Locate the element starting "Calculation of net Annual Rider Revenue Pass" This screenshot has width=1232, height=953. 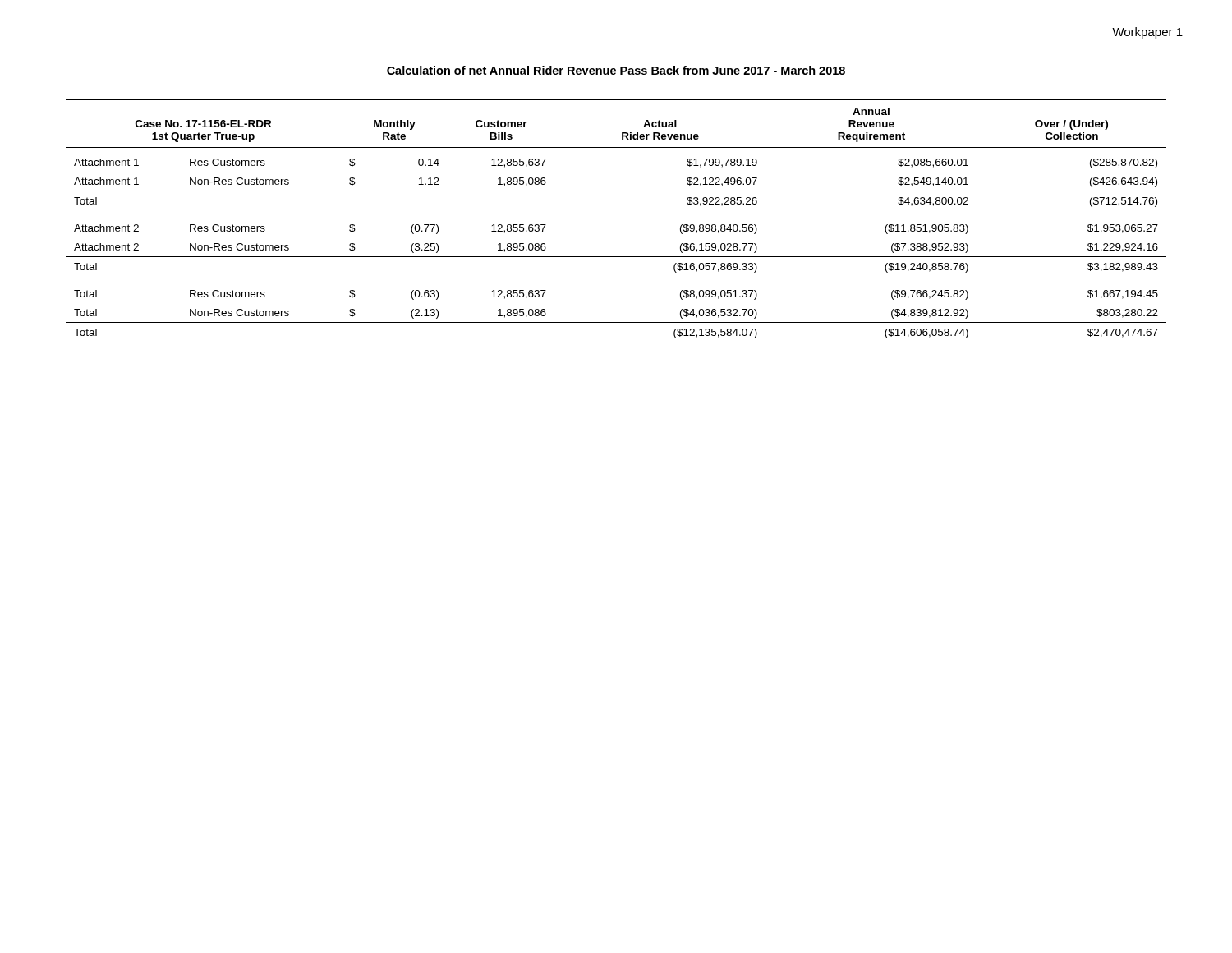(x=616, y=71)
